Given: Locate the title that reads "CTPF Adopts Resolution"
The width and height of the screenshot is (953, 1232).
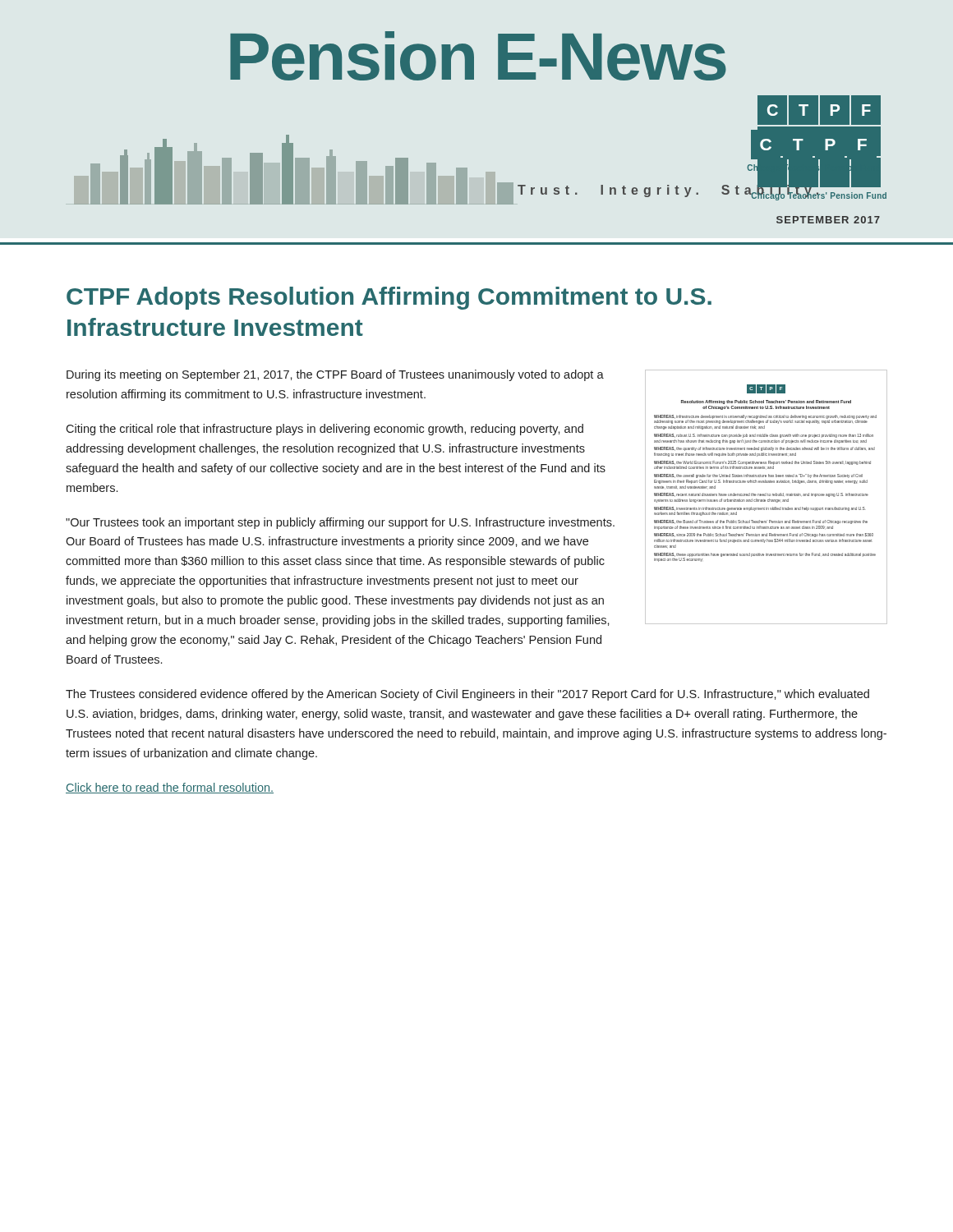Looking at the screenshot, I should click(389, 311).
